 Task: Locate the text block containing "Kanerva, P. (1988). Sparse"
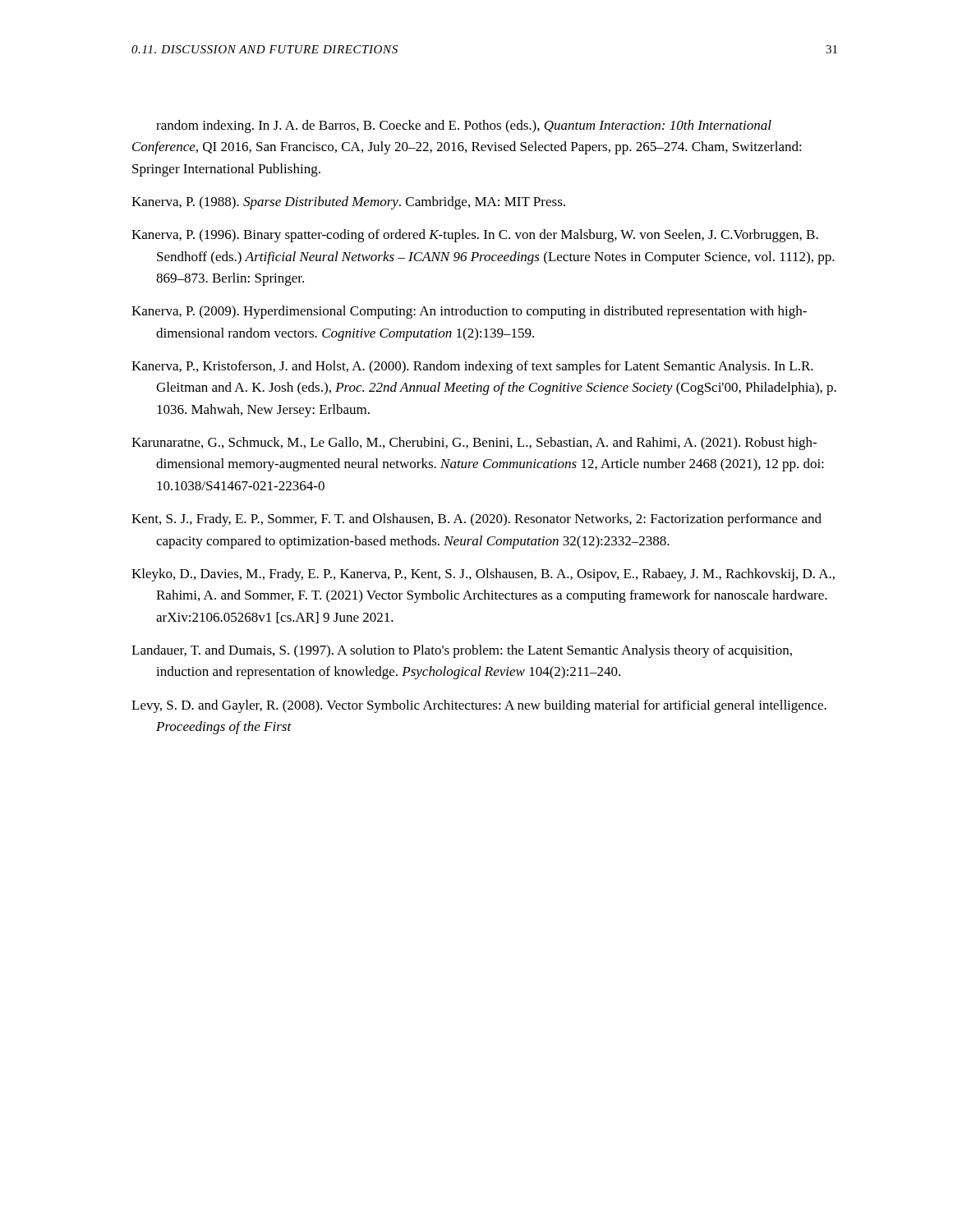(x=349, y=202)
